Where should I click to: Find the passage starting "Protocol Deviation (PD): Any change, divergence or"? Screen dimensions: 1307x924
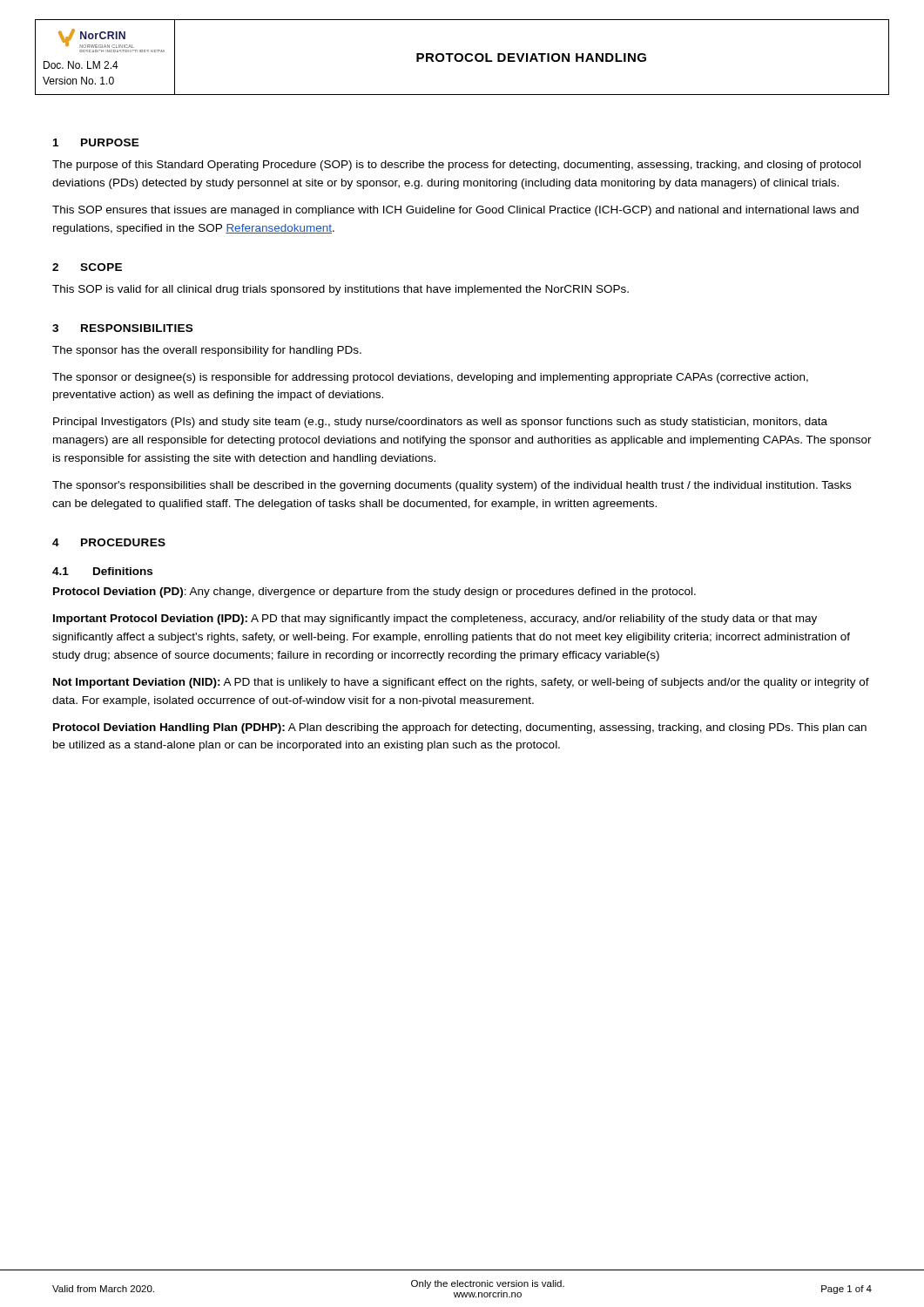tap(374, 591)
